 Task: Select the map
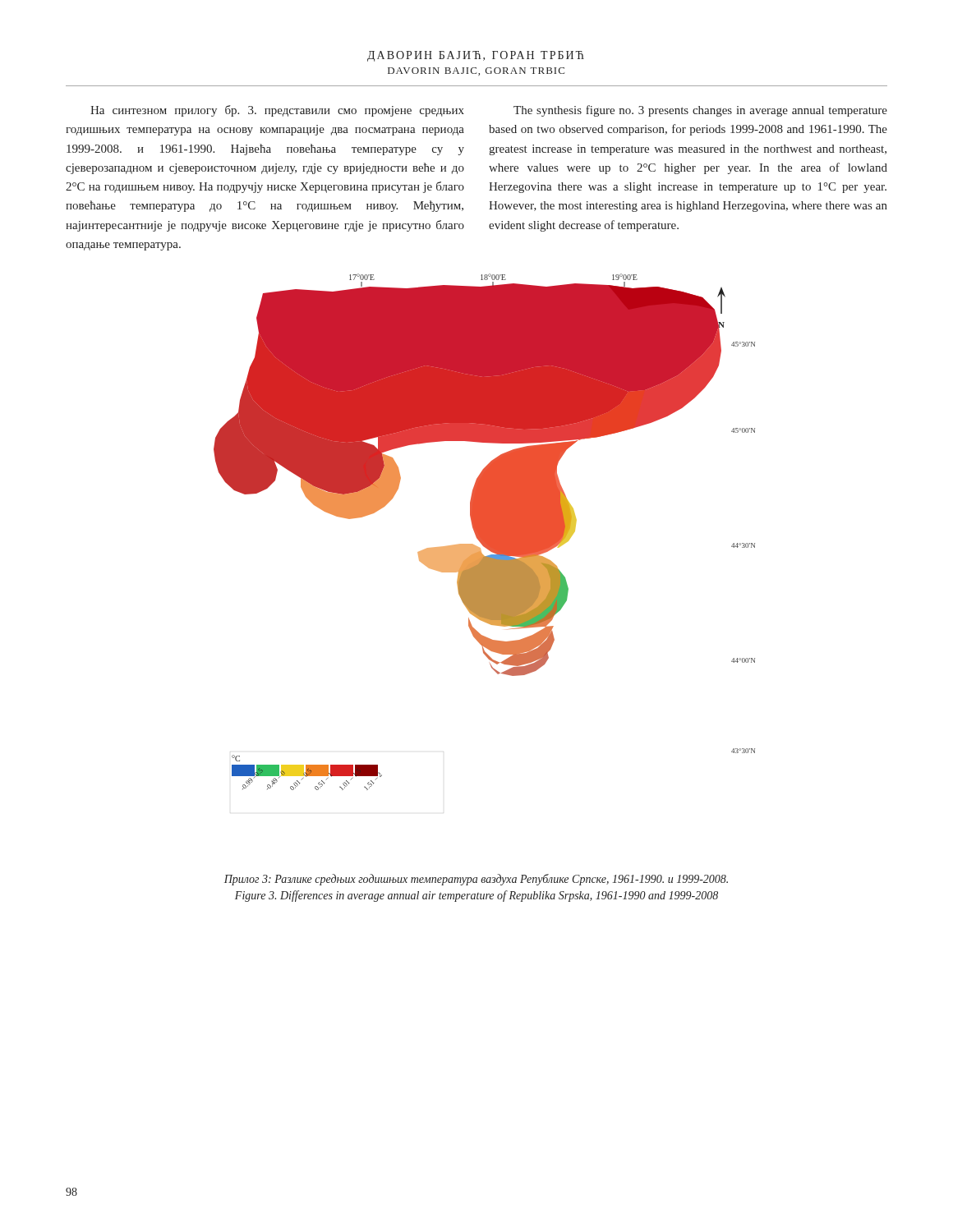[476, 566]
